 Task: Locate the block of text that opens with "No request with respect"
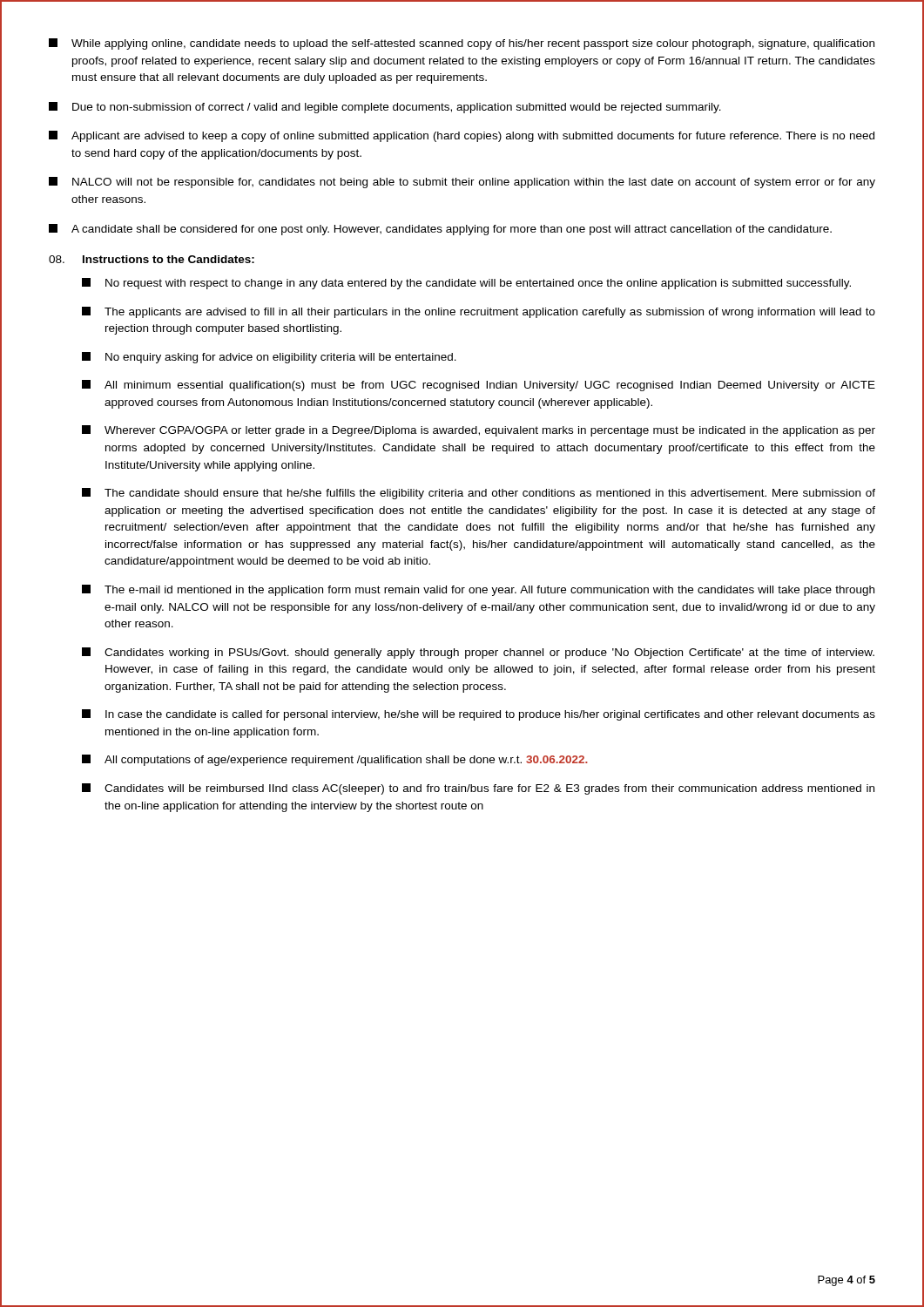click(x=479, y=283)
